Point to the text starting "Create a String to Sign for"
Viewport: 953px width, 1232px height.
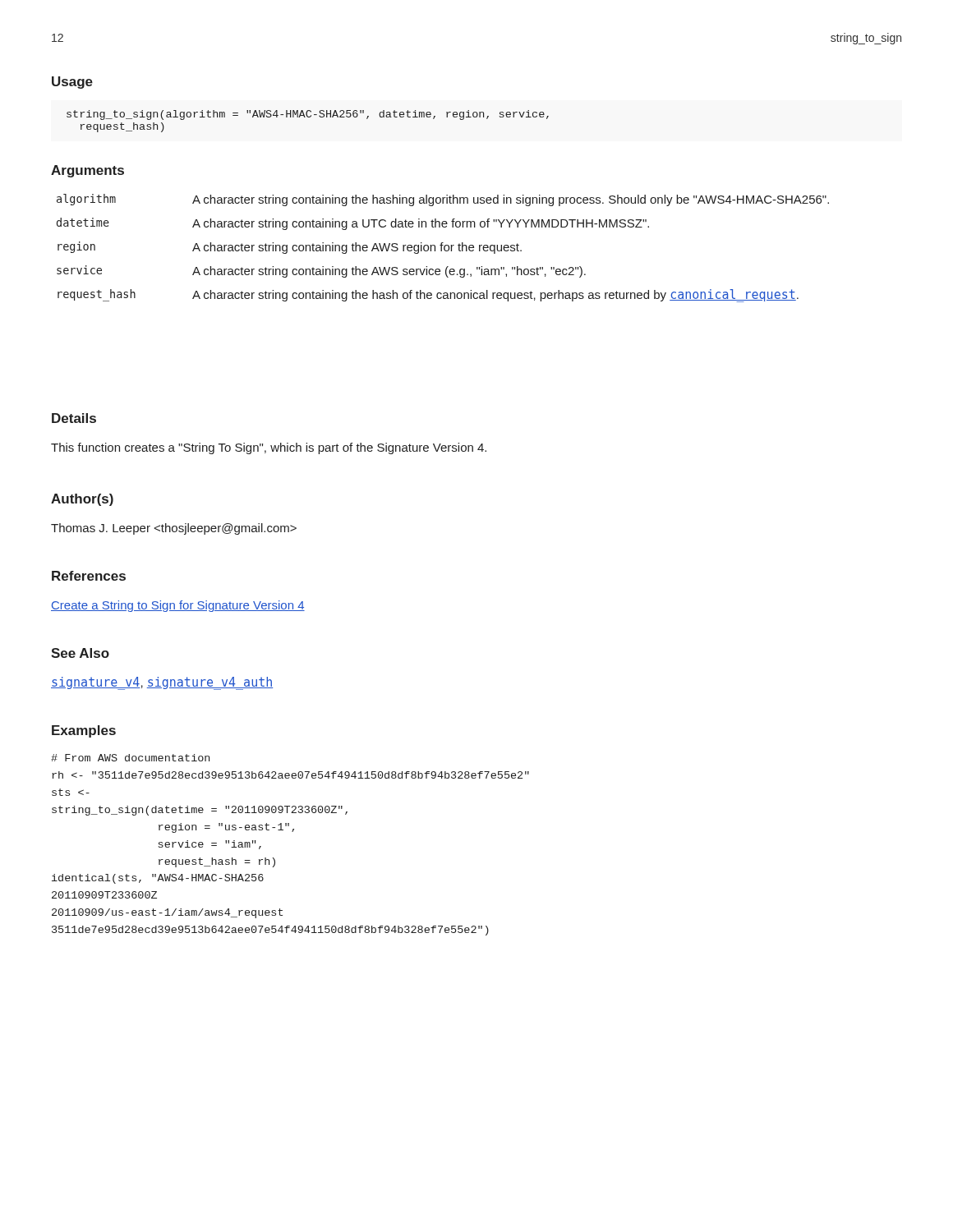pos(178,605)
